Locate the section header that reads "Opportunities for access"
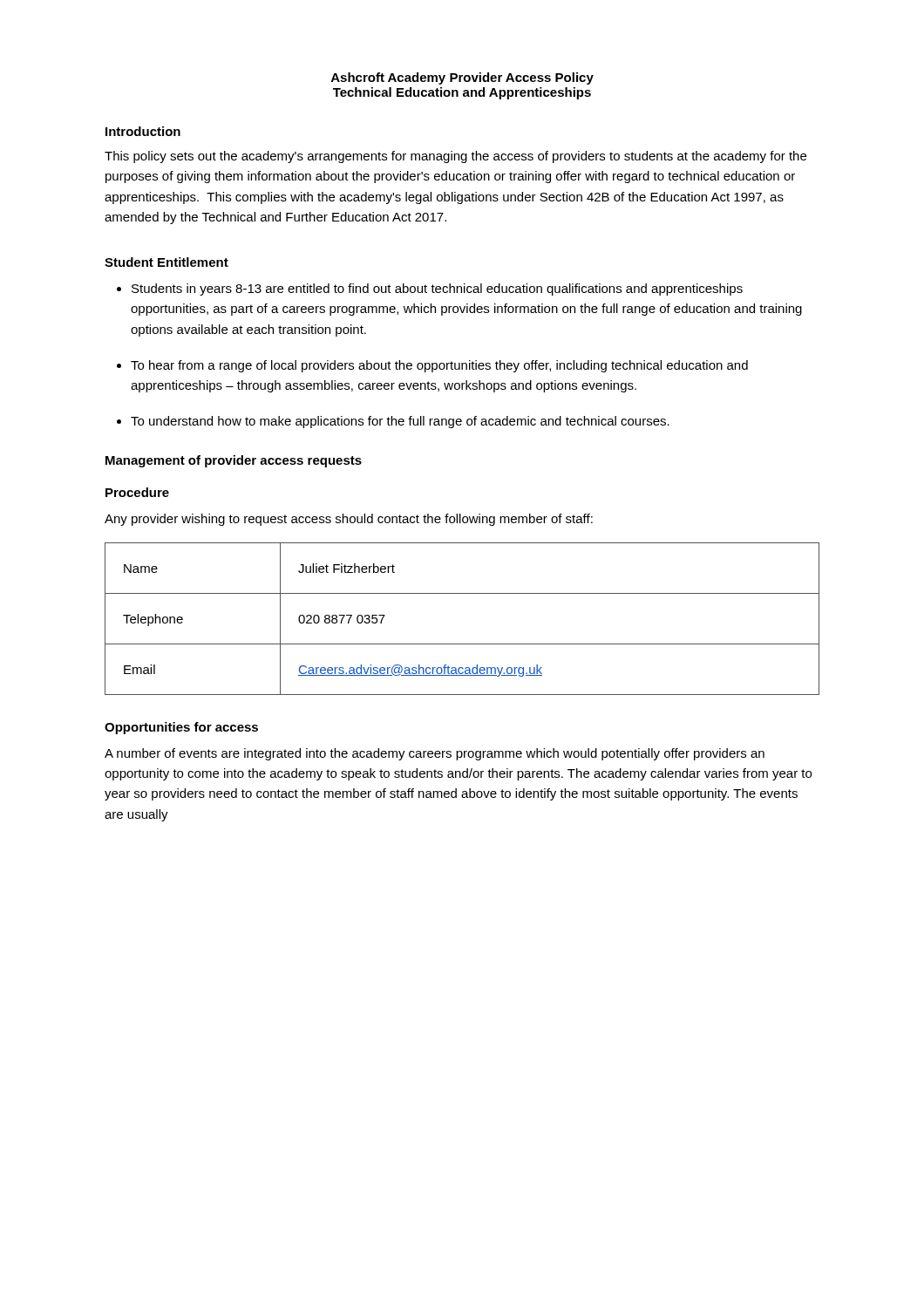 click(182, 727)
